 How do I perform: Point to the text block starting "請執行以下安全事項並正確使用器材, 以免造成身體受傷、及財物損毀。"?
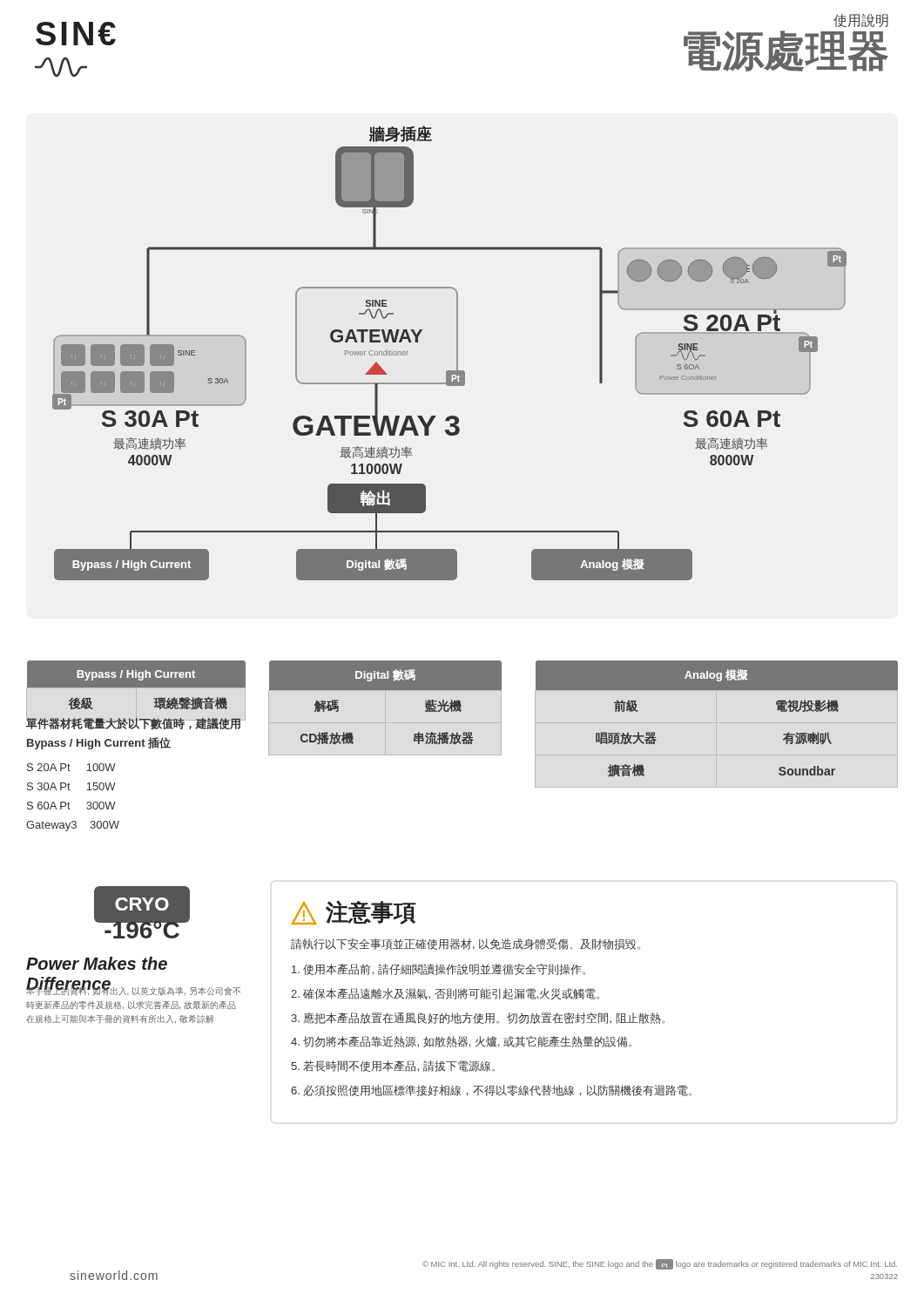pos(469,944)
